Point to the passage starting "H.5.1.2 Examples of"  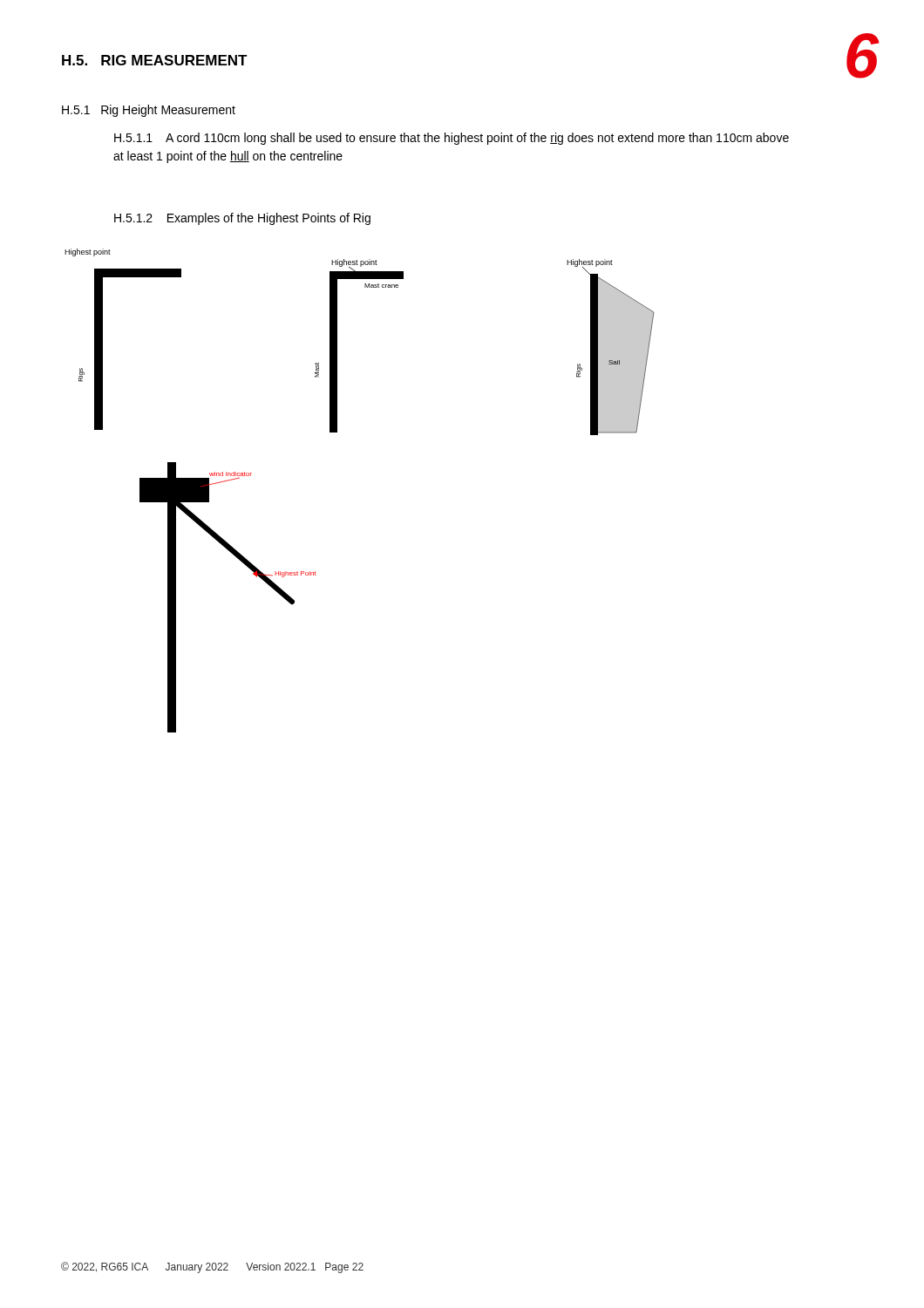(242, 218)
